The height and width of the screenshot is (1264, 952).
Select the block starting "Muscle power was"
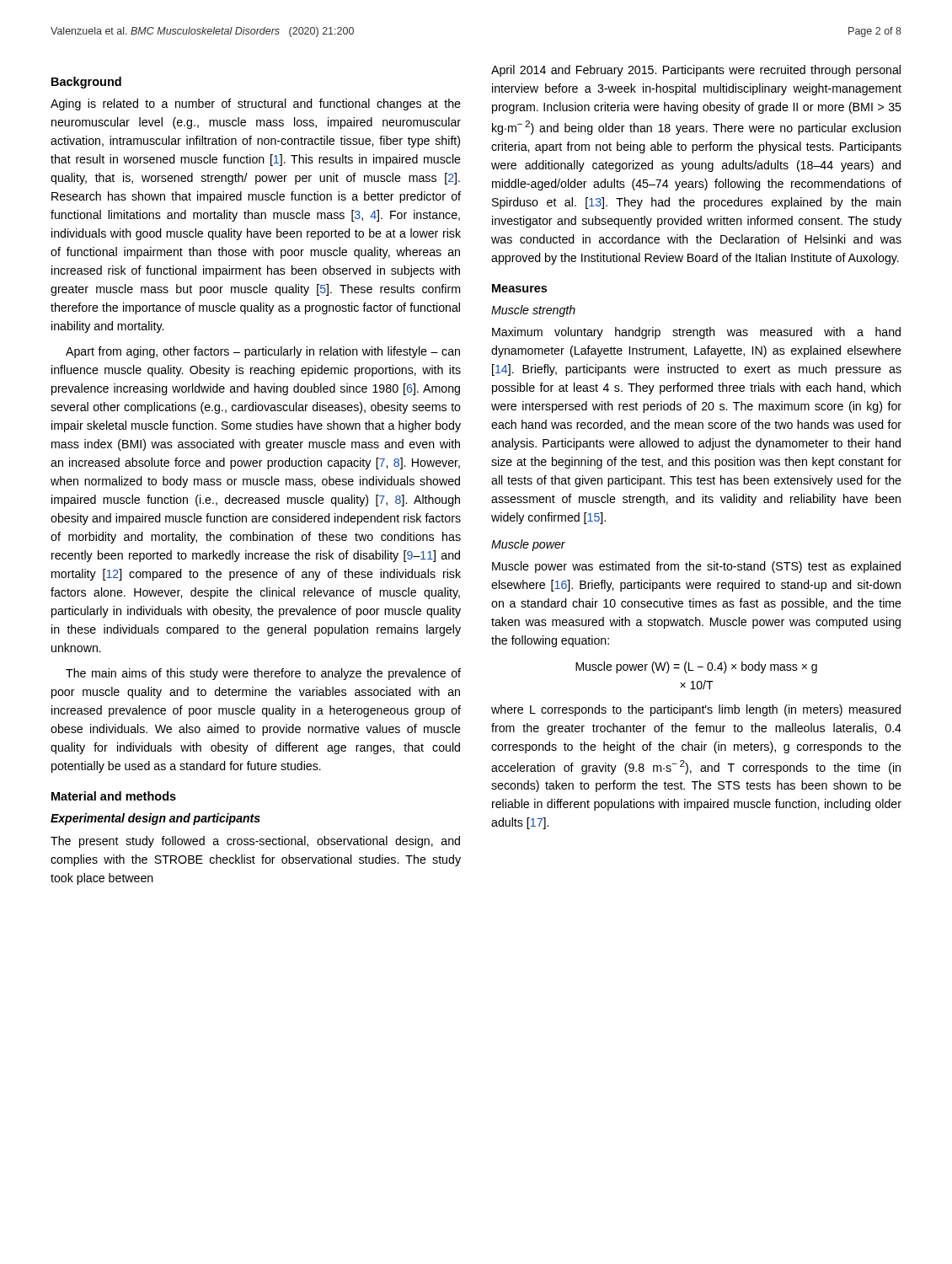point(696,603)
